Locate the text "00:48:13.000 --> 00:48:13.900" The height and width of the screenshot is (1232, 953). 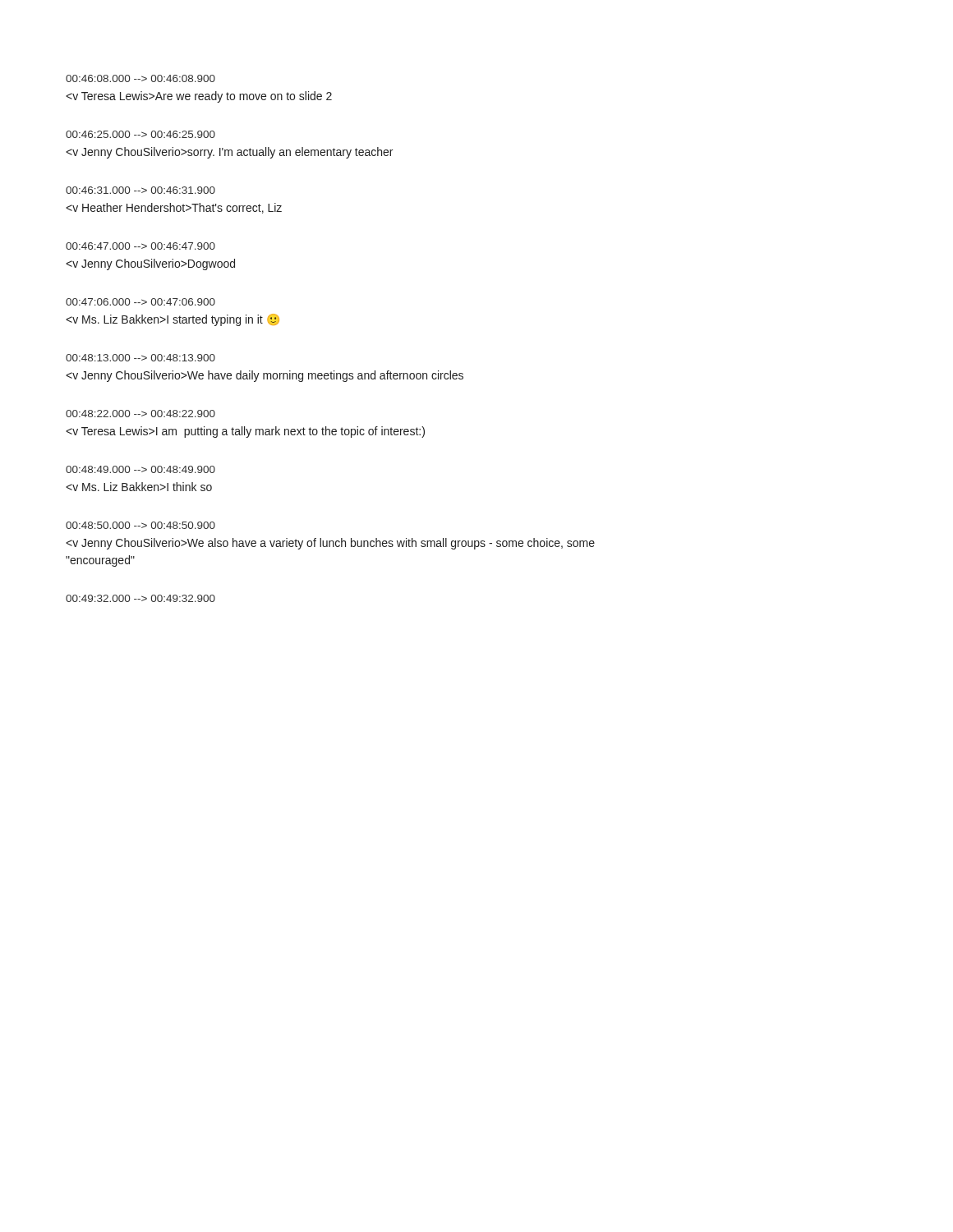[141, 358]
